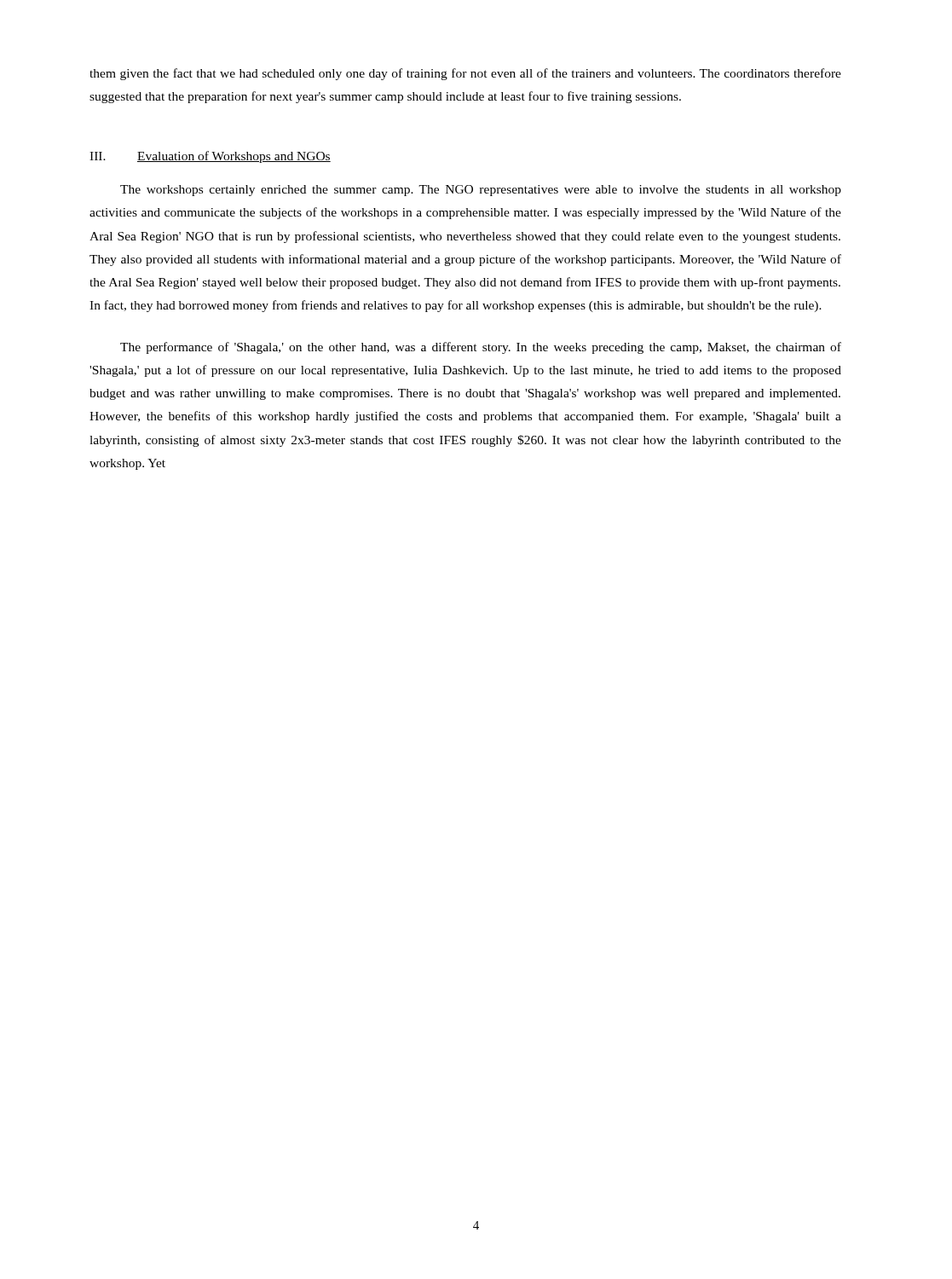Navigate to the text starting "The workshops certainly"

tap(465, 247)
